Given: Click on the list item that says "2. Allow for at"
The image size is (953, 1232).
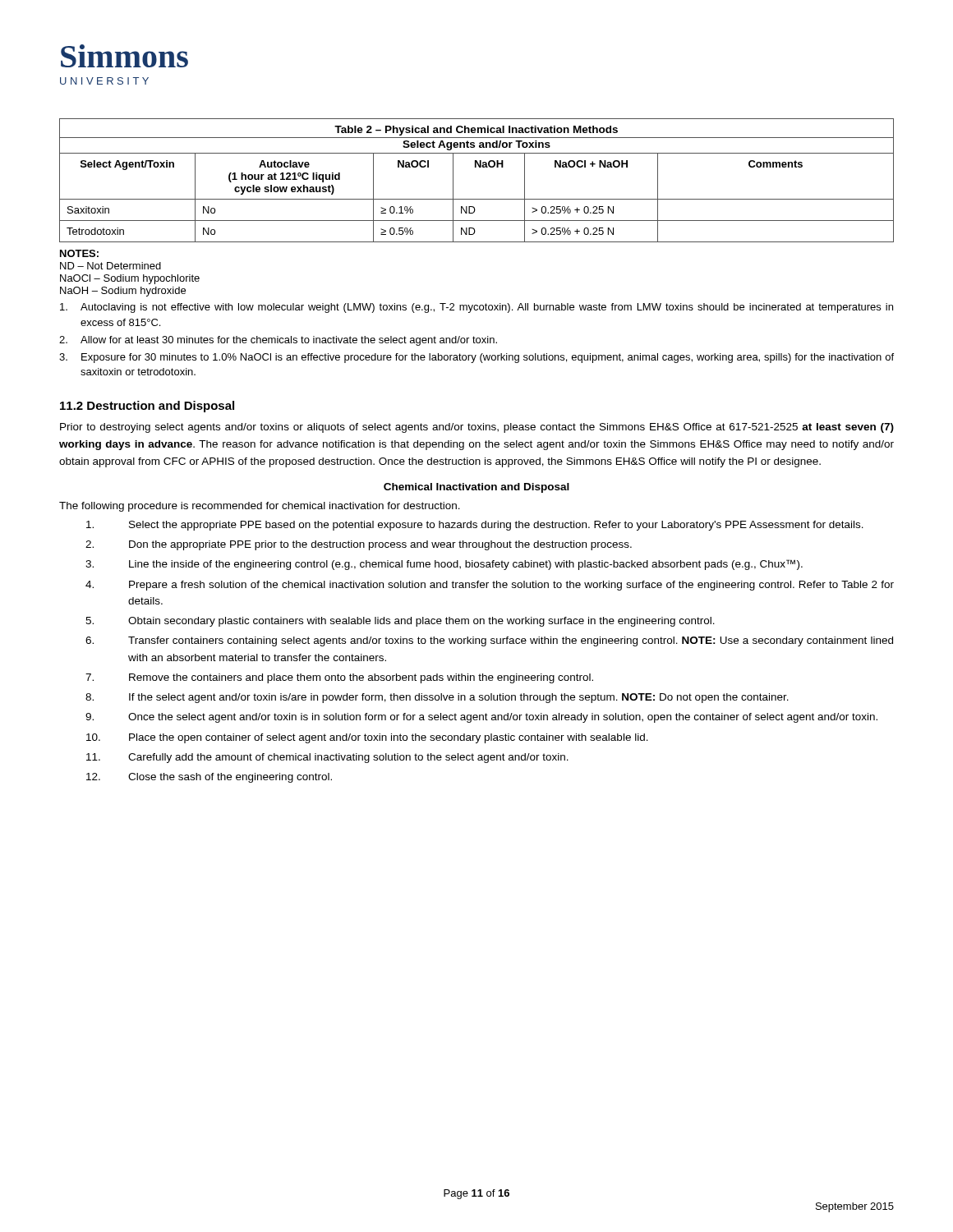Looking at the screenshot, I should tap(476, 340).
